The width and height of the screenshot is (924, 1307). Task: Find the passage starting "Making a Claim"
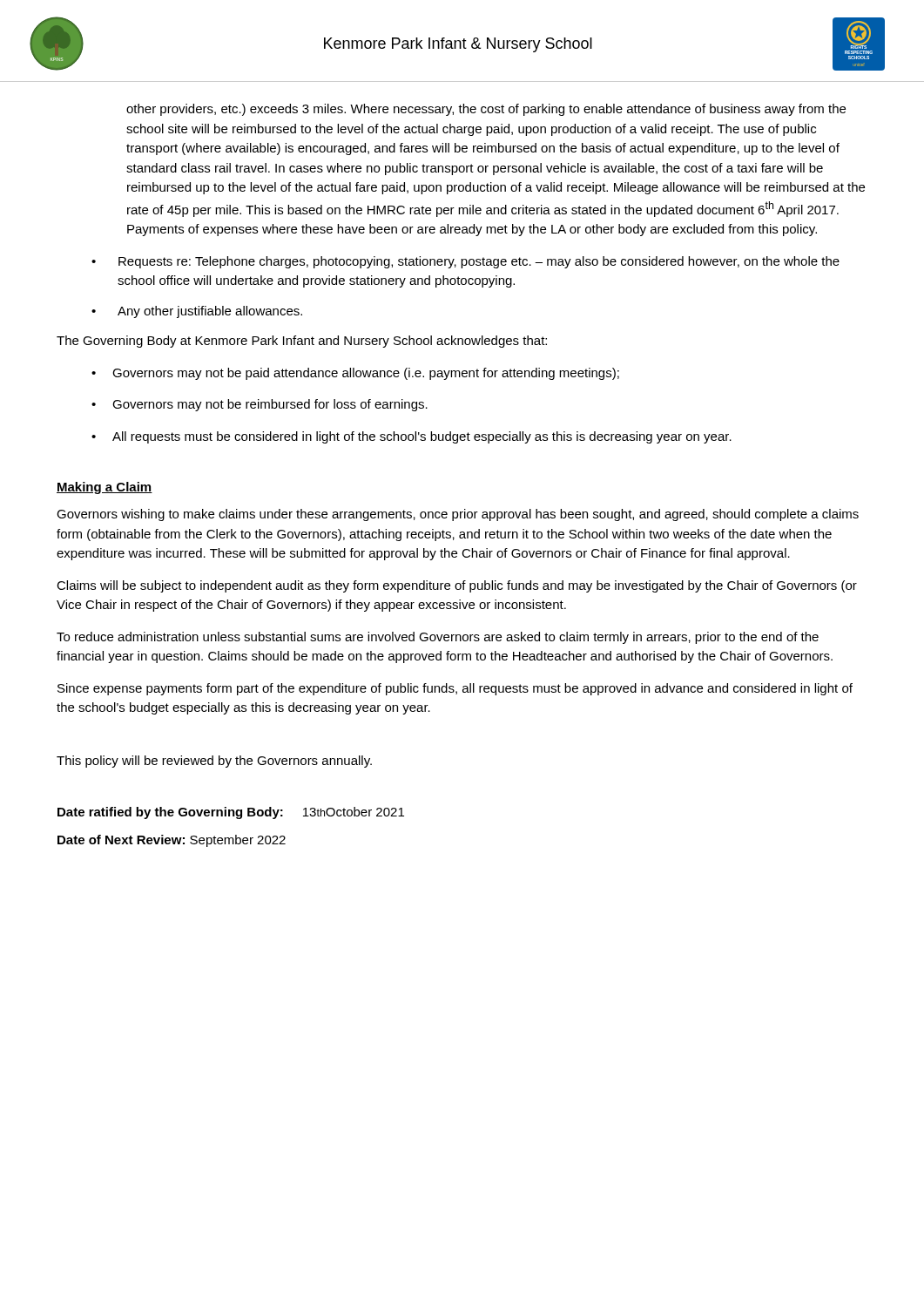(x=104, y=487)
